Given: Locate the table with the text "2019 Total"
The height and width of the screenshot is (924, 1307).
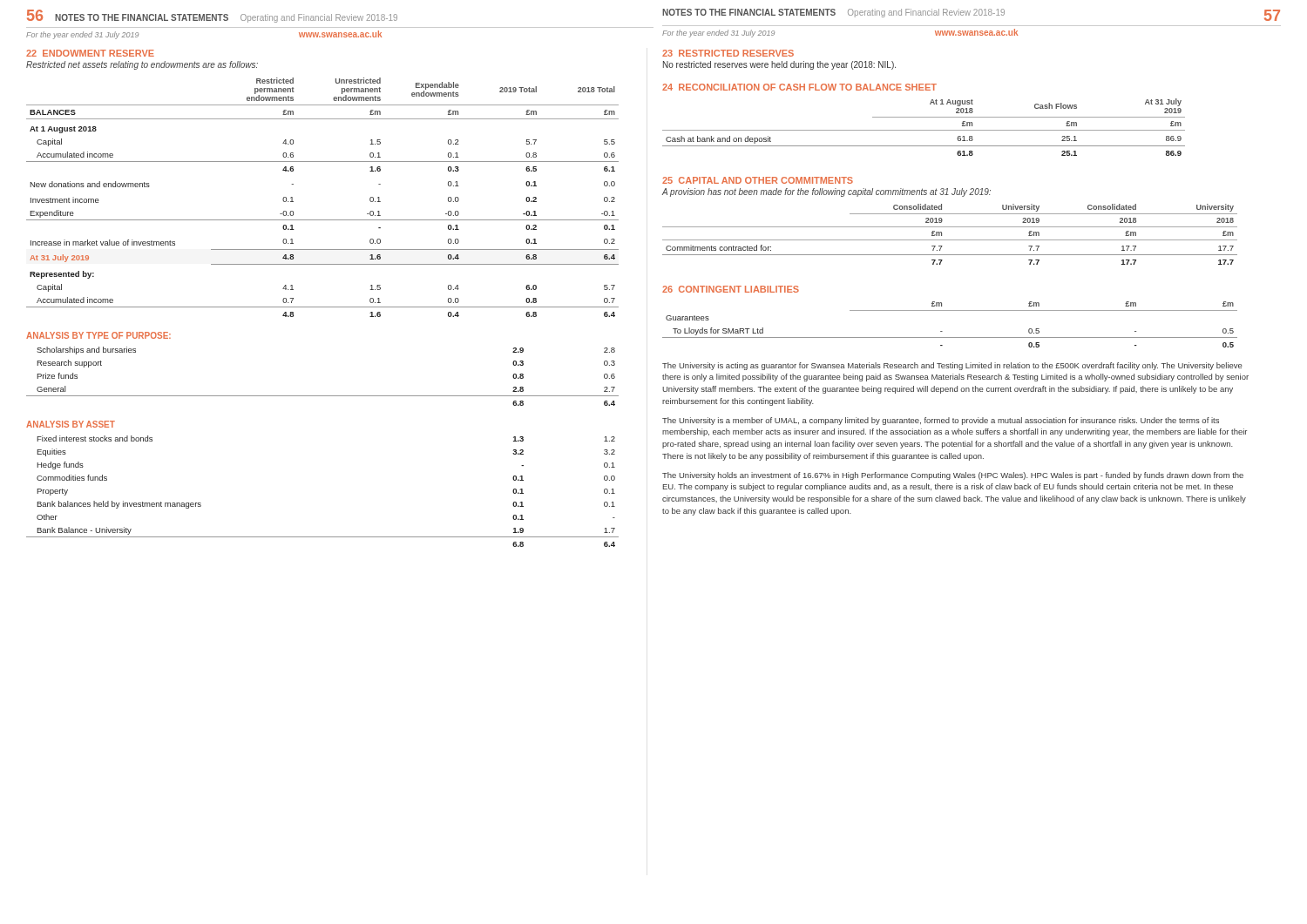Looking at the screenshot, I should click(322, 198).
